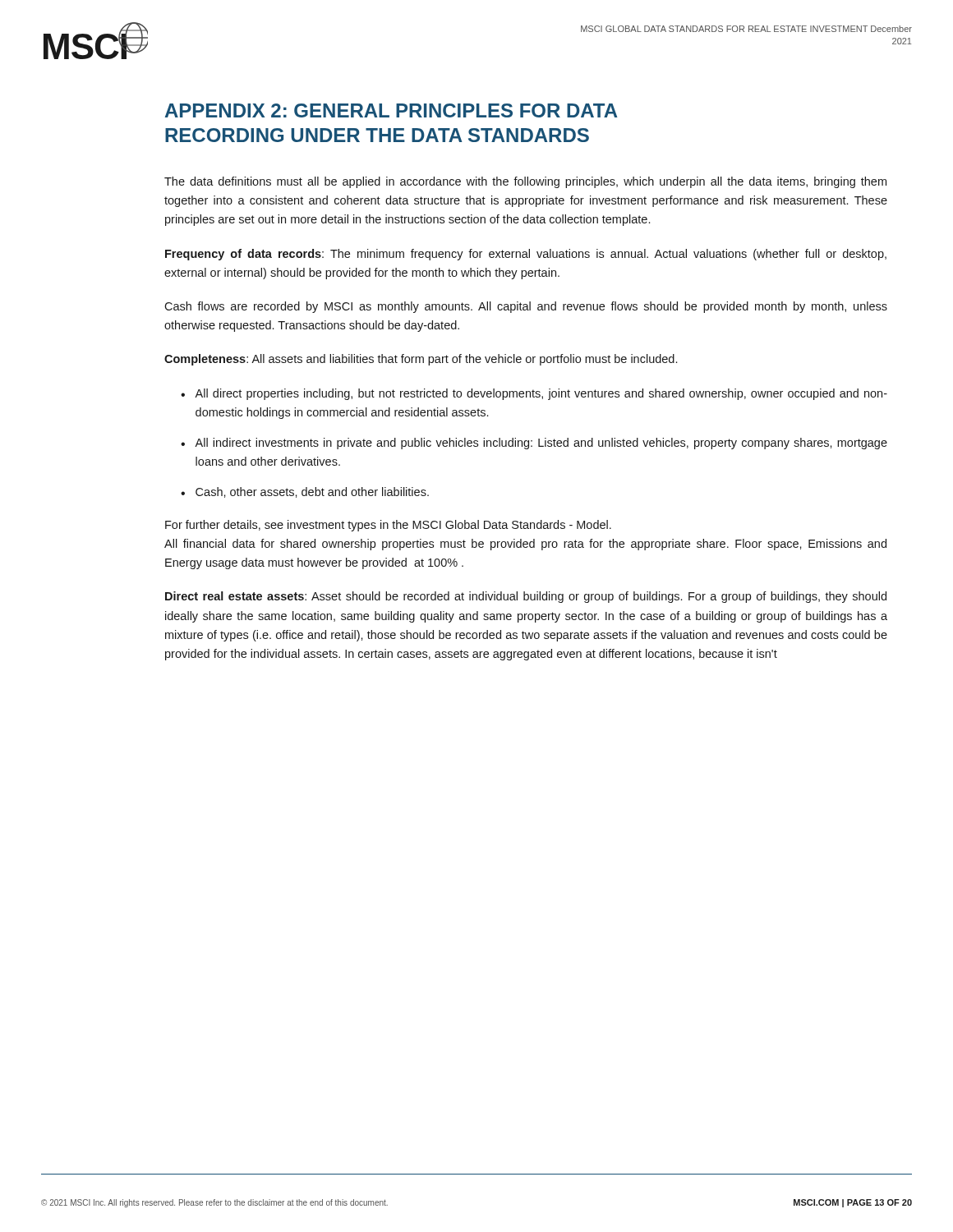Find the region starting "All direct properties including, but not restricted to"

[x=526, y=403]
